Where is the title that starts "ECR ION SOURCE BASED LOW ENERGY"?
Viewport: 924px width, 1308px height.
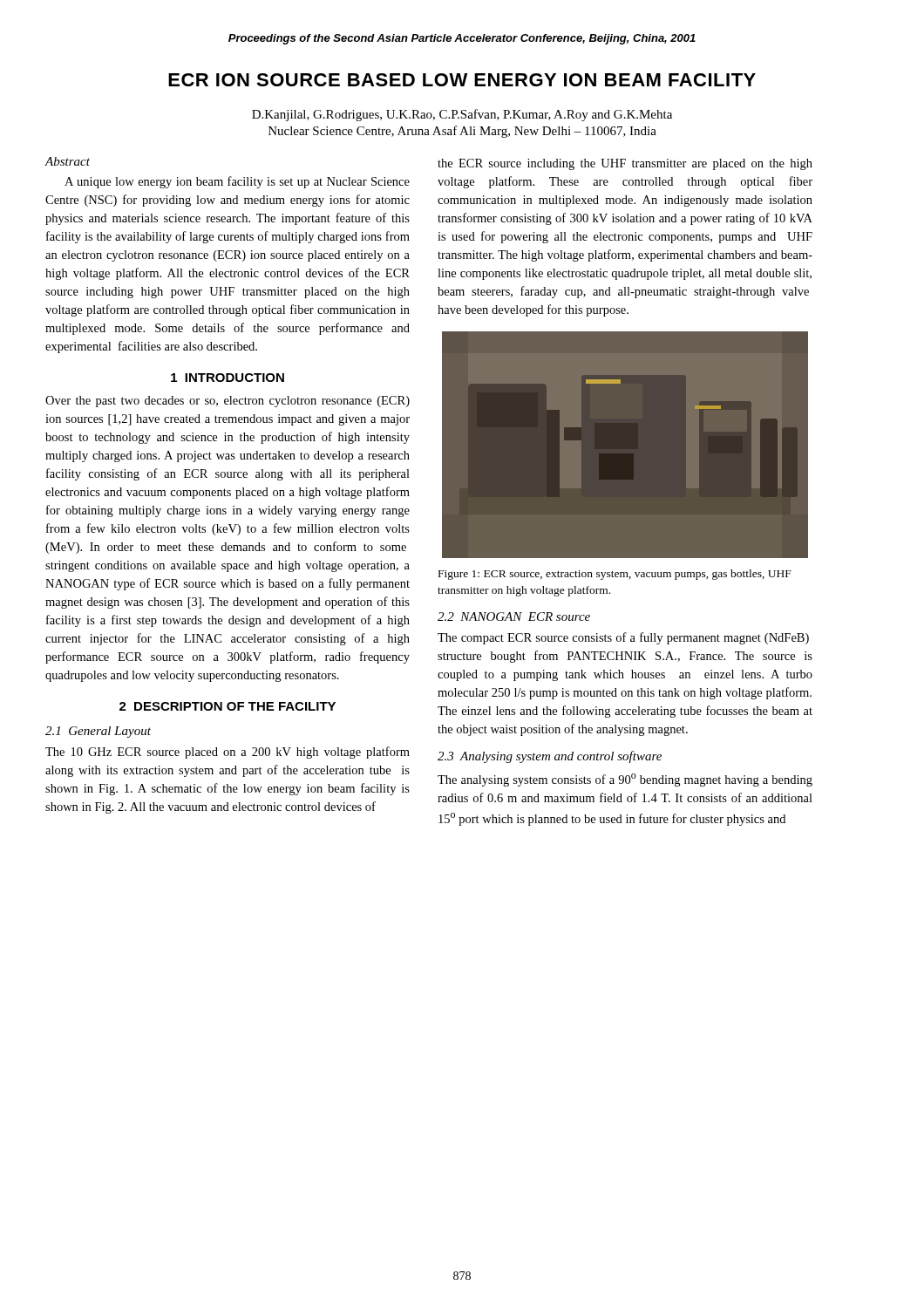462,80
